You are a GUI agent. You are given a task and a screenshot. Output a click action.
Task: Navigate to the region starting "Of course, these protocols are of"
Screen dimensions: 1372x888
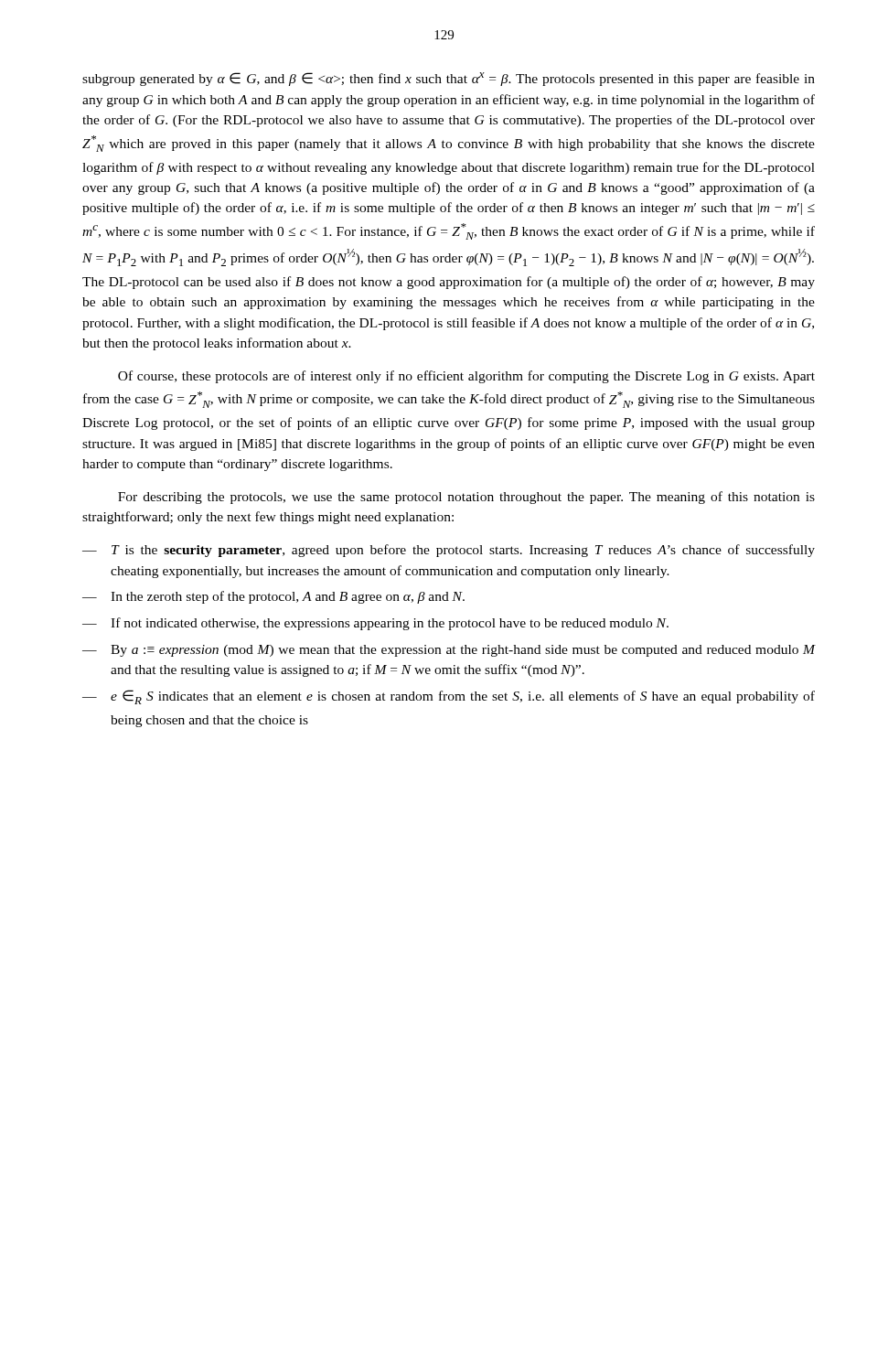pyautogui.click(x=449, y=420)
